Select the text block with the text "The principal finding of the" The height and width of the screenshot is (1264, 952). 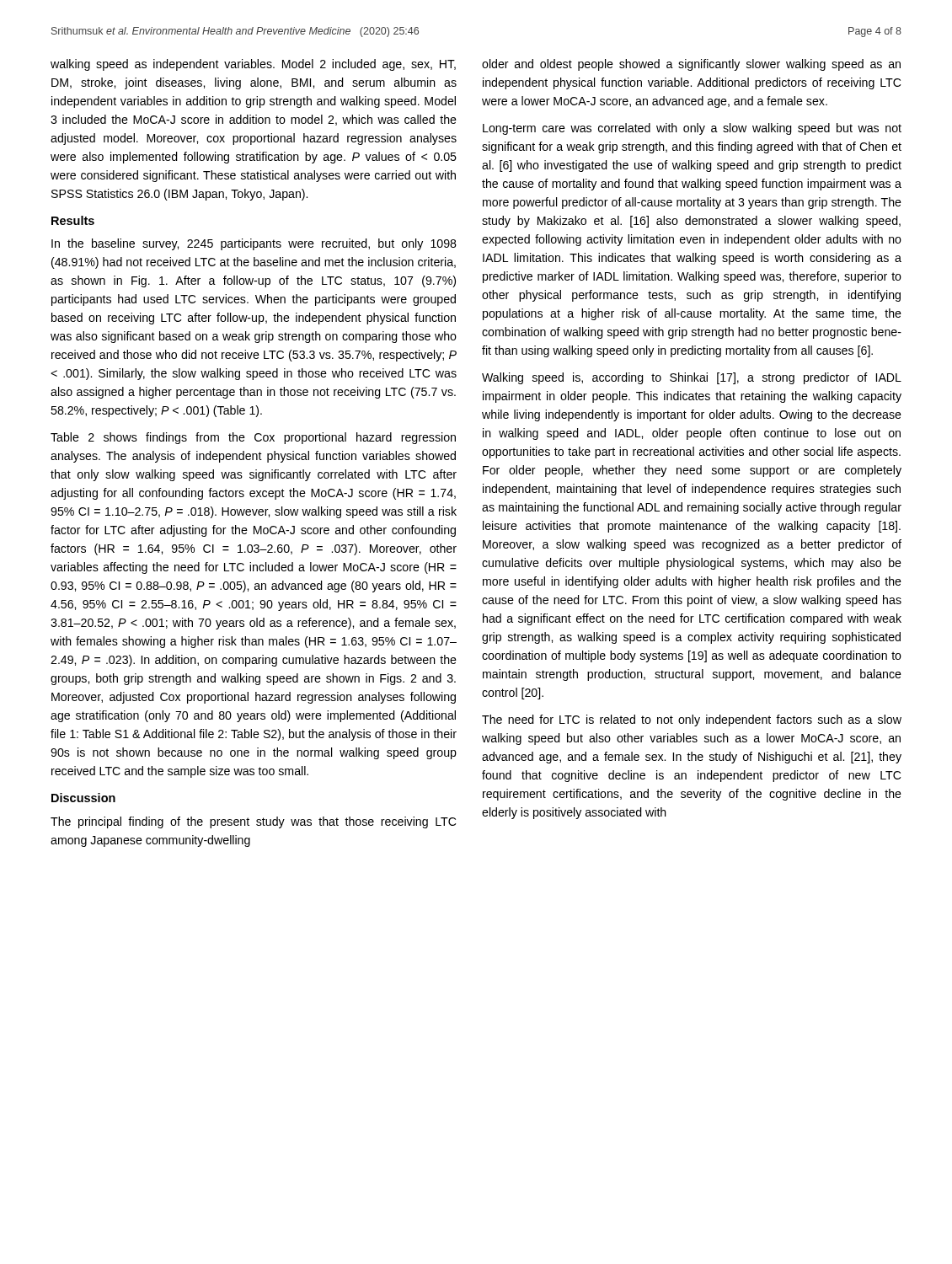click(x=254, y=831)
